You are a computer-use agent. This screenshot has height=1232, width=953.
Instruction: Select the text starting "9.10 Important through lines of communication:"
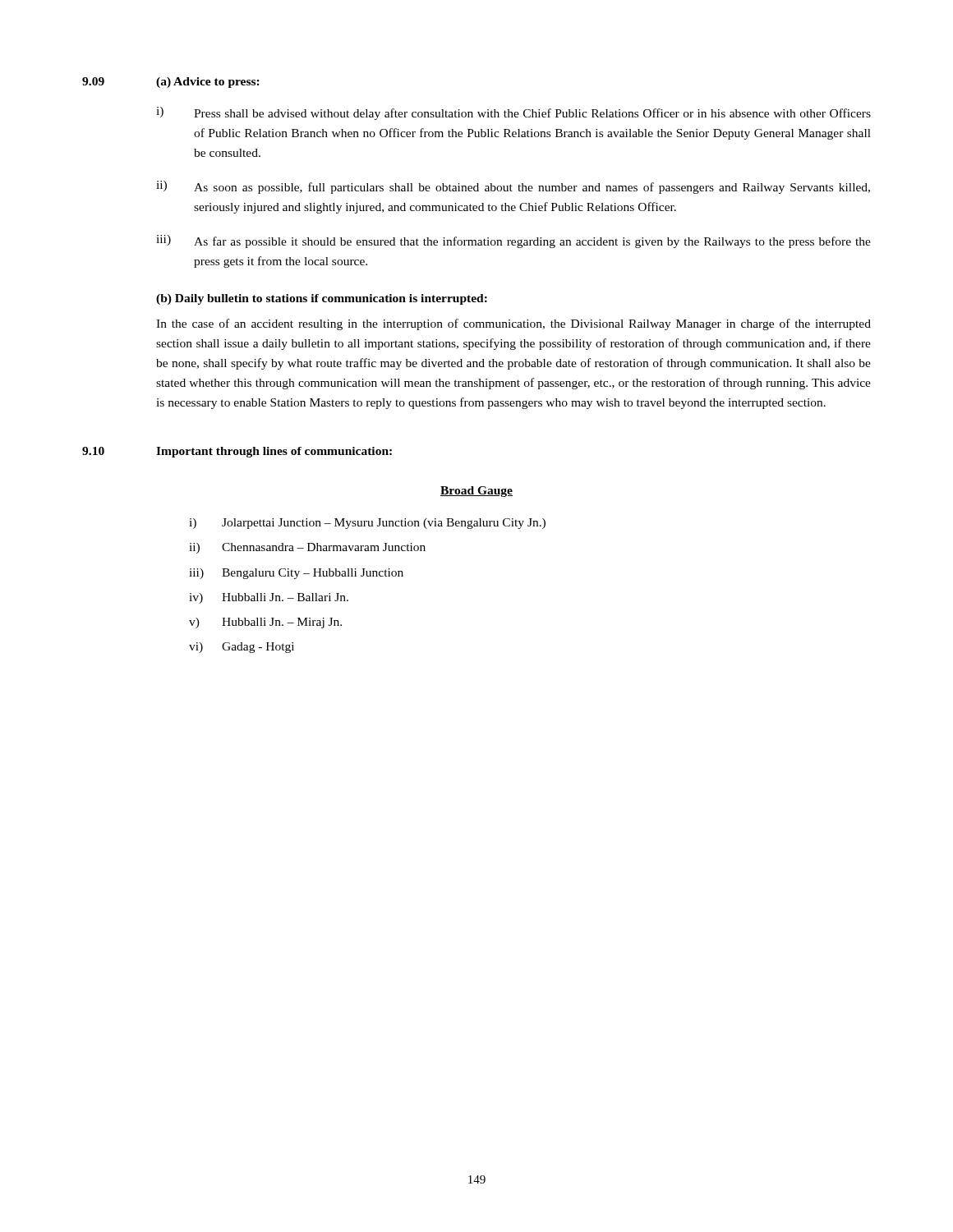(238, 451)
